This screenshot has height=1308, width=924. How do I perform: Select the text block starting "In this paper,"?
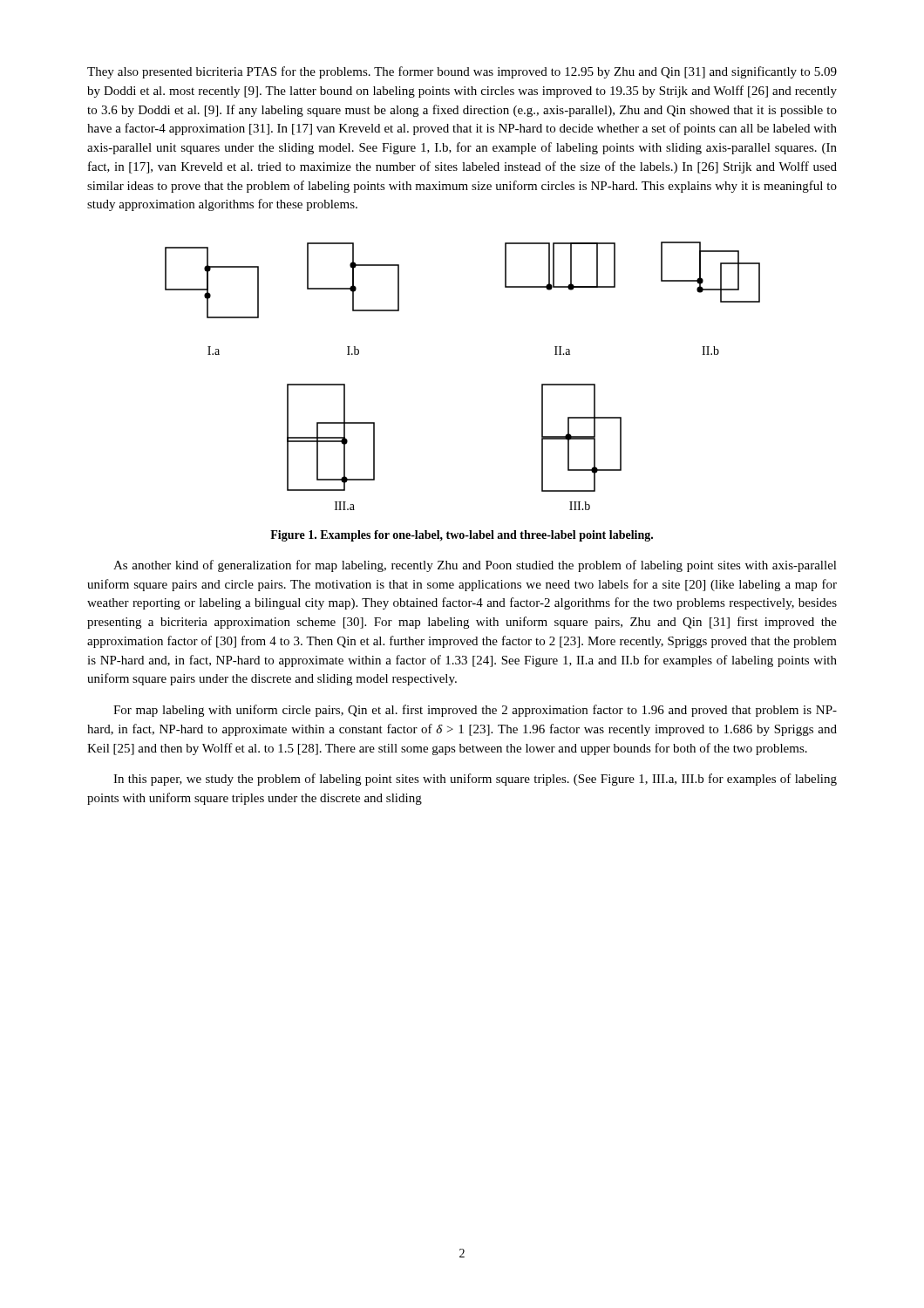[462, 789]
